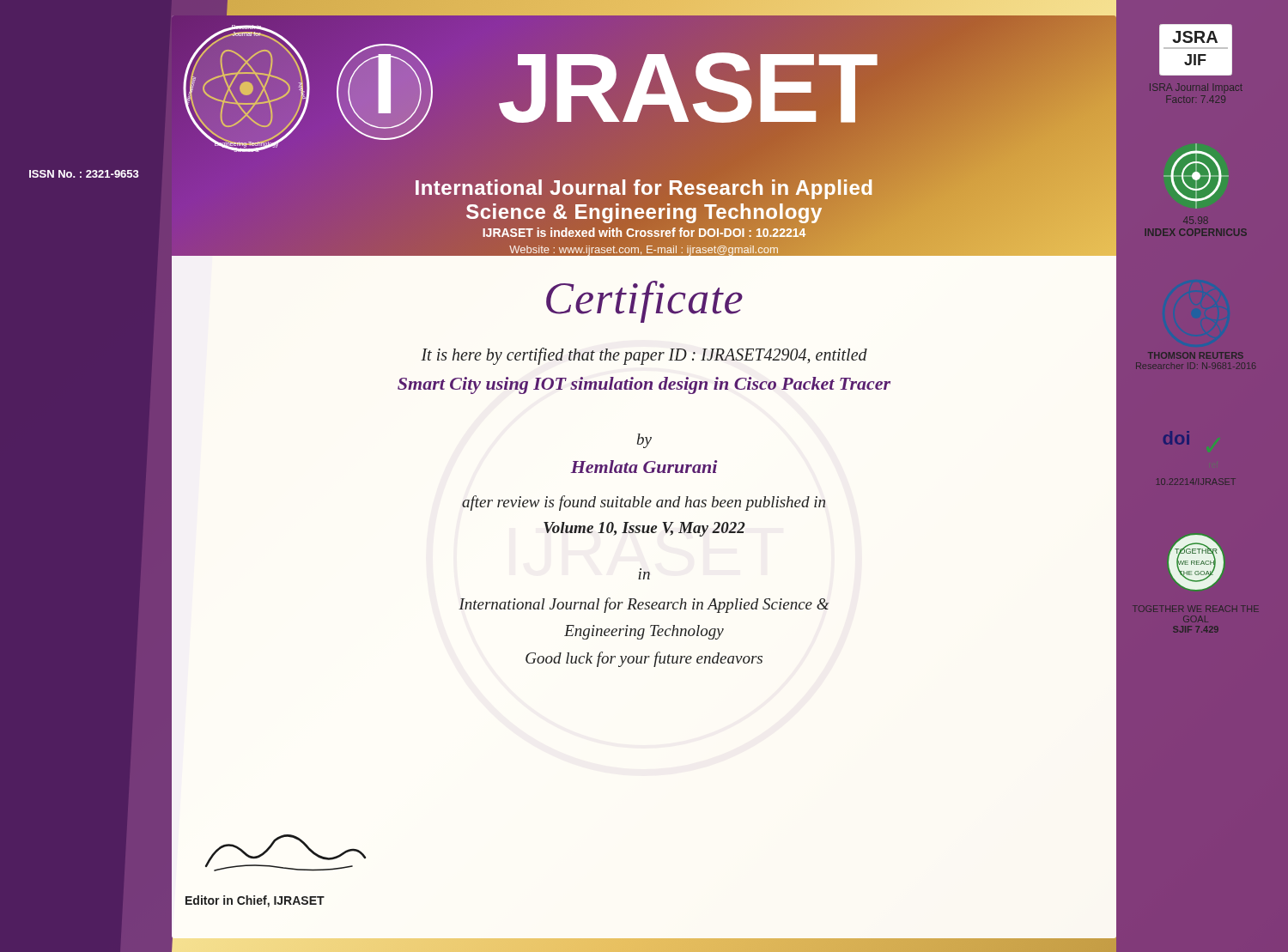
Task: Find the block on this page that starts "It is here by certified that the"
Action: pos(644,370)
